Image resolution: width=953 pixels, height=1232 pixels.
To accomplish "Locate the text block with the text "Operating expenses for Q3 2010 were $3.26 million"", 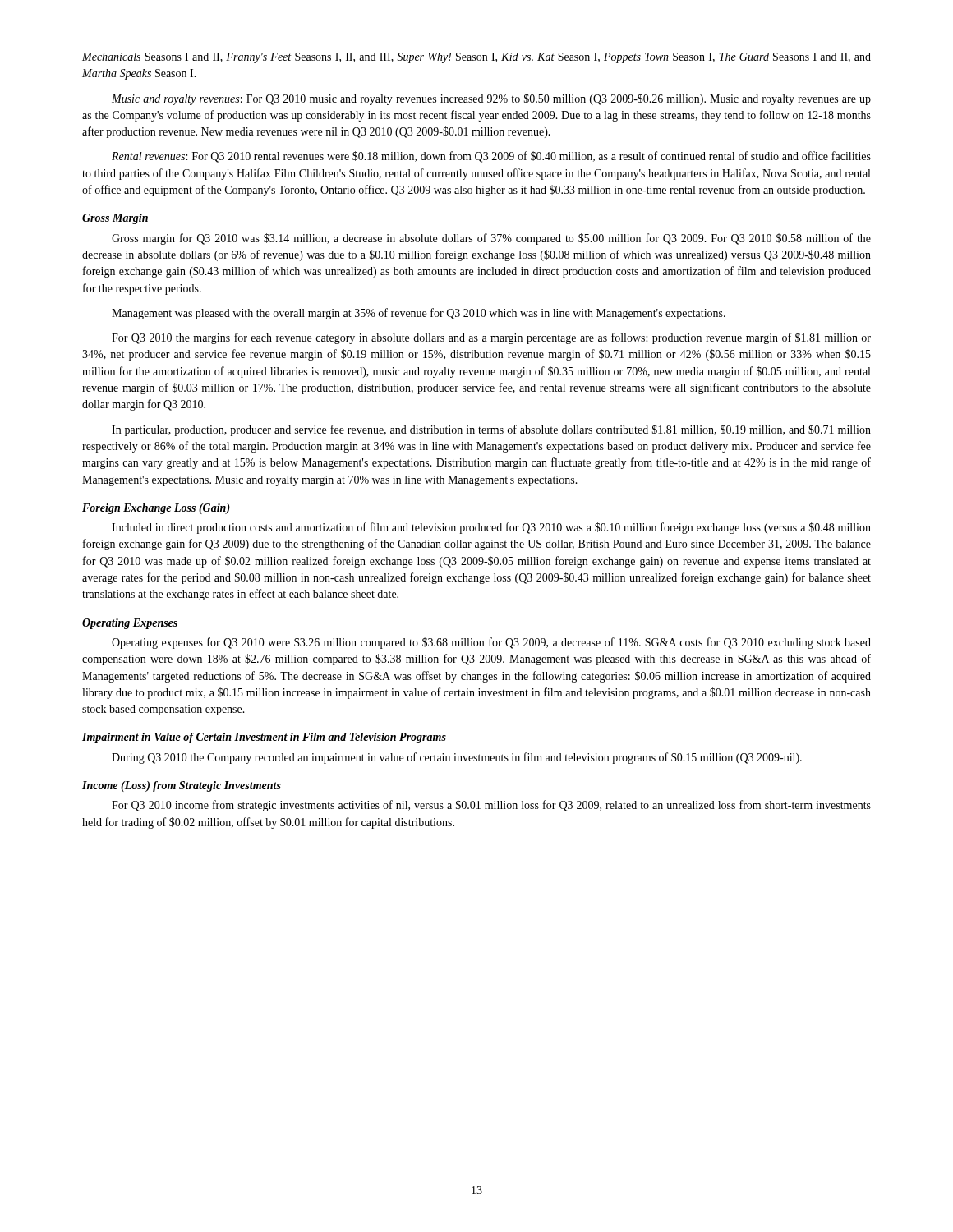I will (x=476, y=676).
